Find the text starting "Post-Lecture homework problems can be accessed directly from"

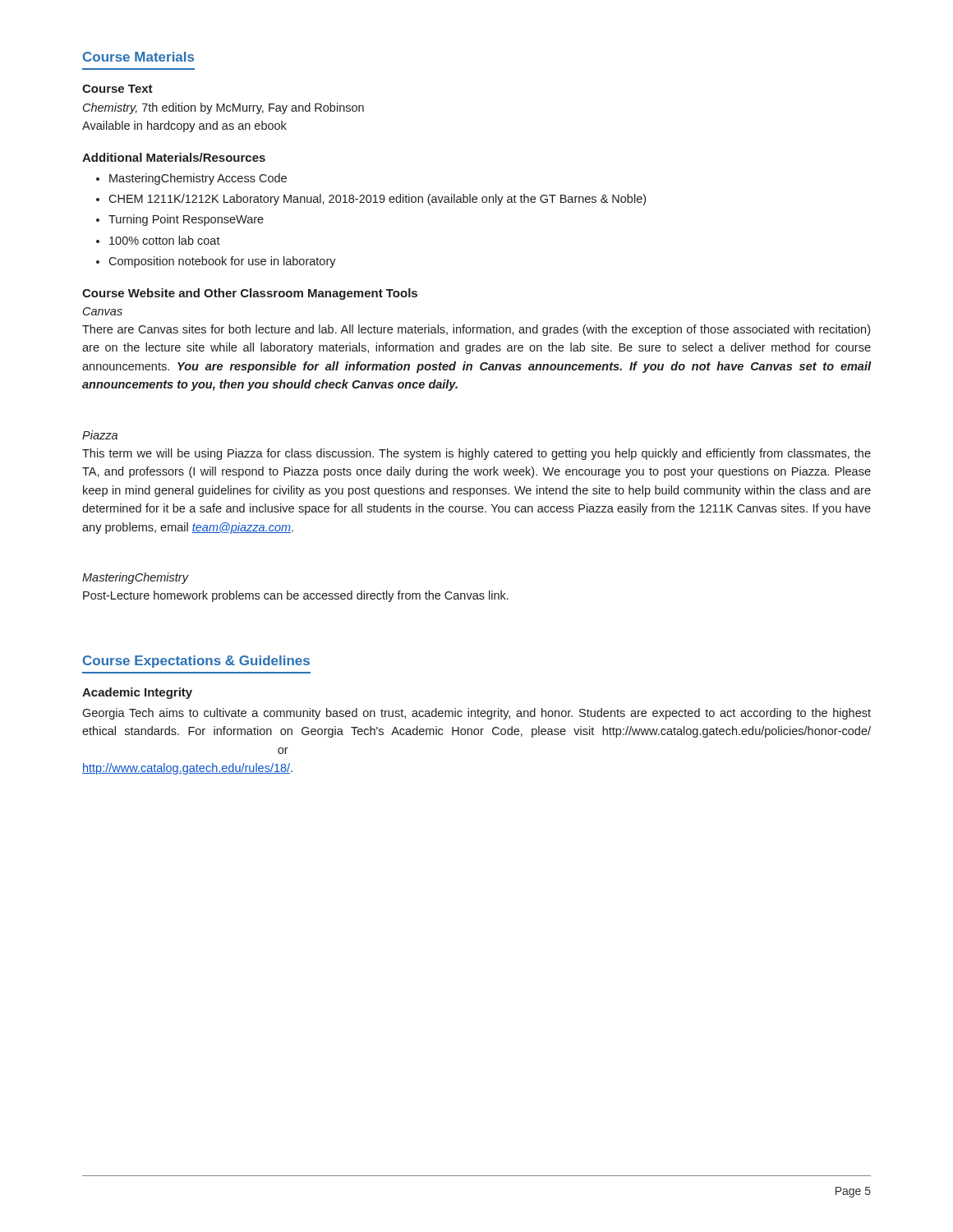point(296,596)
